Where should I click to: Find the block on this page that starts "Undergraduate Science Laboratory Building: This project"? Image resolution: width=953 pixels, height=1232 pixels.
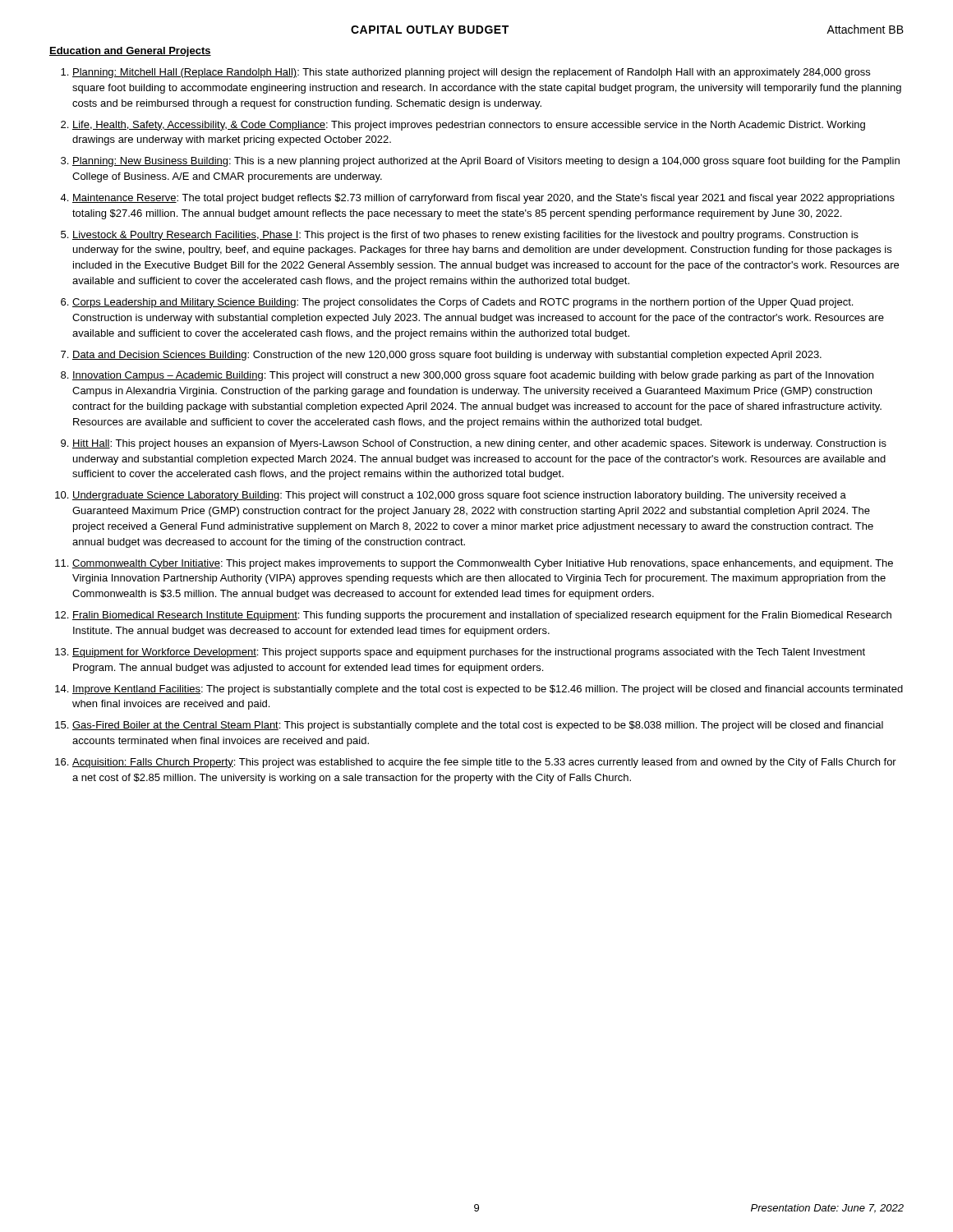(x=473, y=518)
